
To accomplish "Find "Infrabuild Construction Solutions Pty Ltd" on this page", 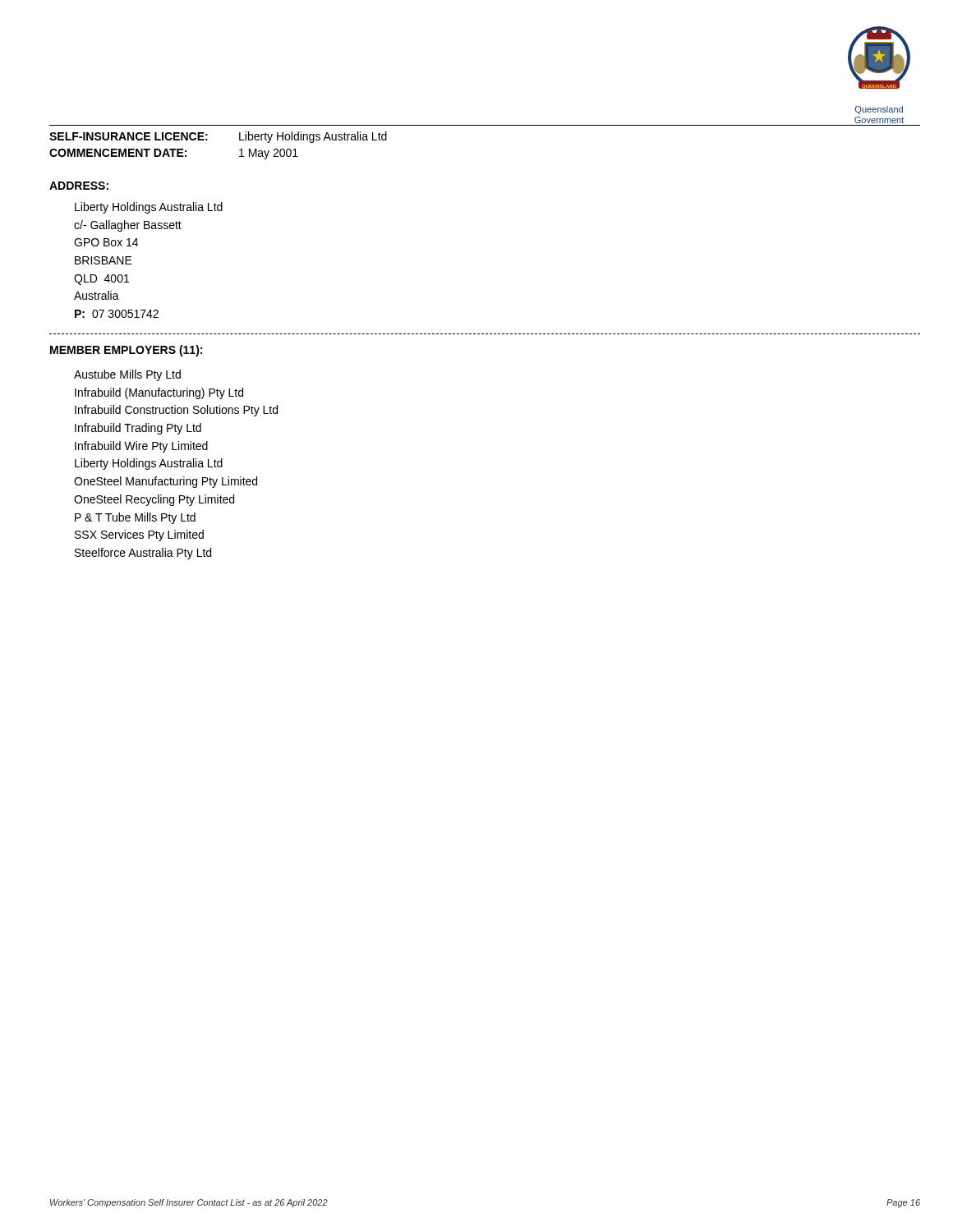I will click(176, 410).
